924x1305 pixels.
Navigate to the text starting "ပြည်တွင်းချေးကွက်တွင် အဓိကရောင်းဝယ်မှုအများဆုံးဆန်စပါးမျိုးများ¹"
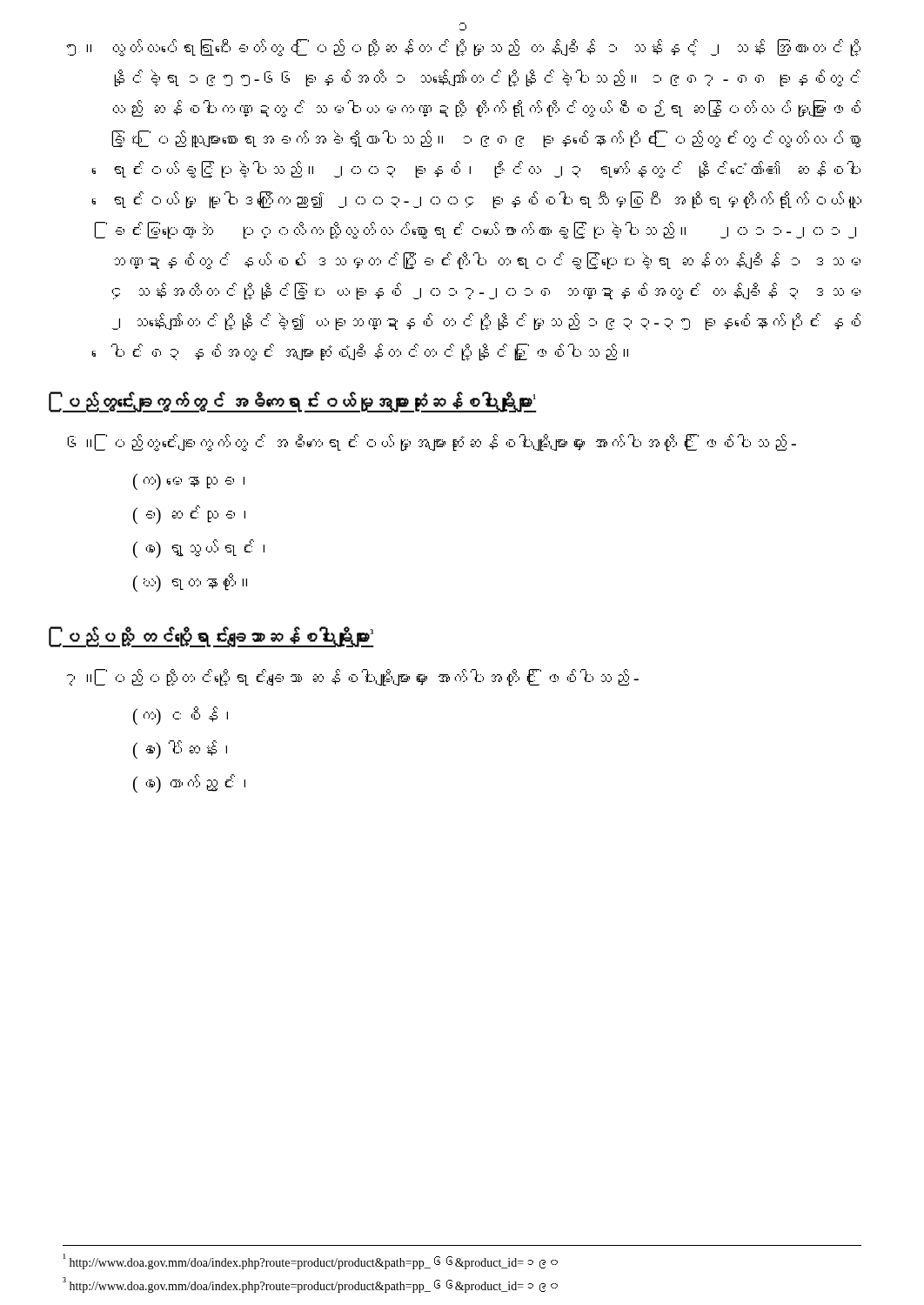[299, 402]
